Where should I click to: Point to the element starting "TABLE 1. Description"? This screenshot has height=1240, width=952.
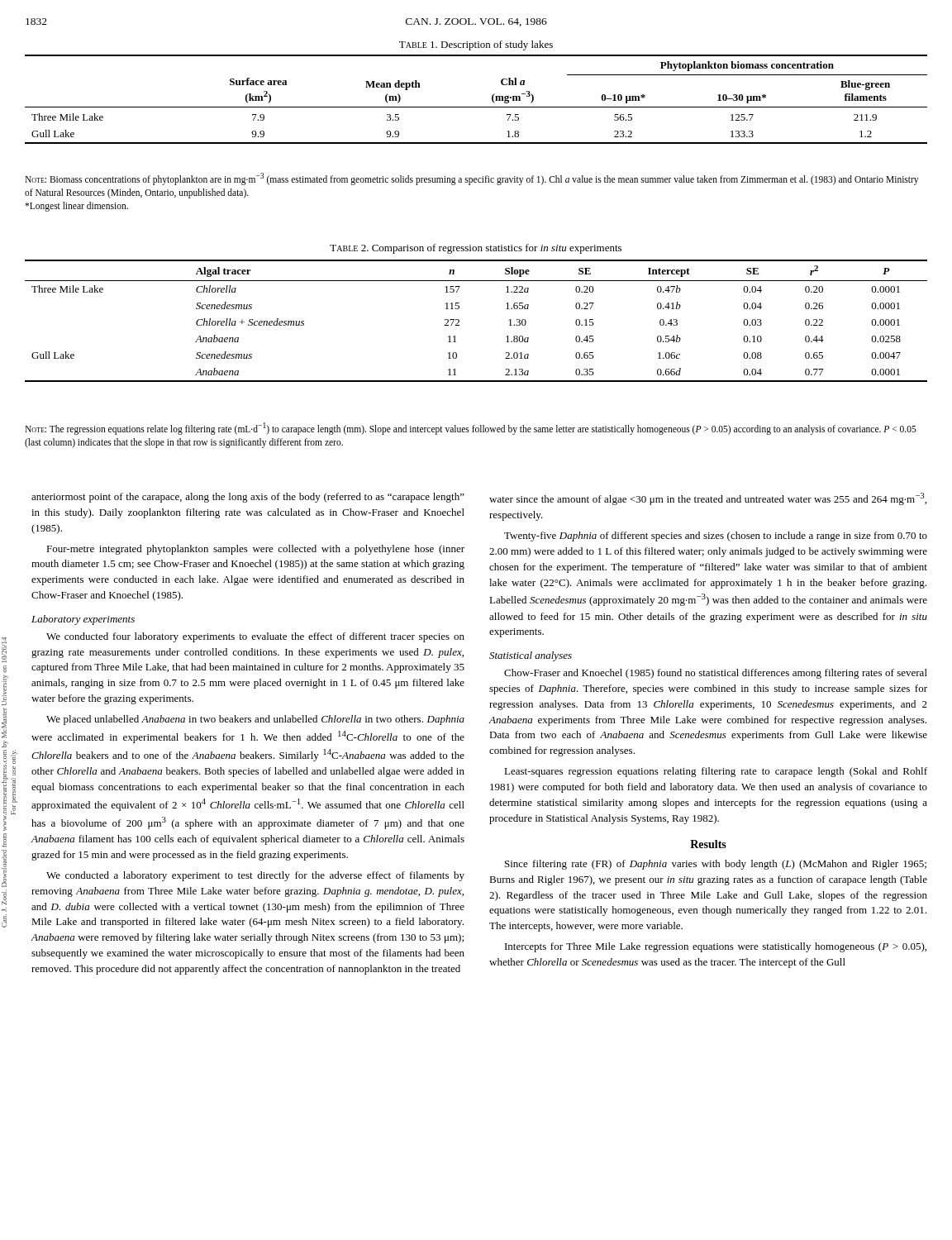click(476, 44)
